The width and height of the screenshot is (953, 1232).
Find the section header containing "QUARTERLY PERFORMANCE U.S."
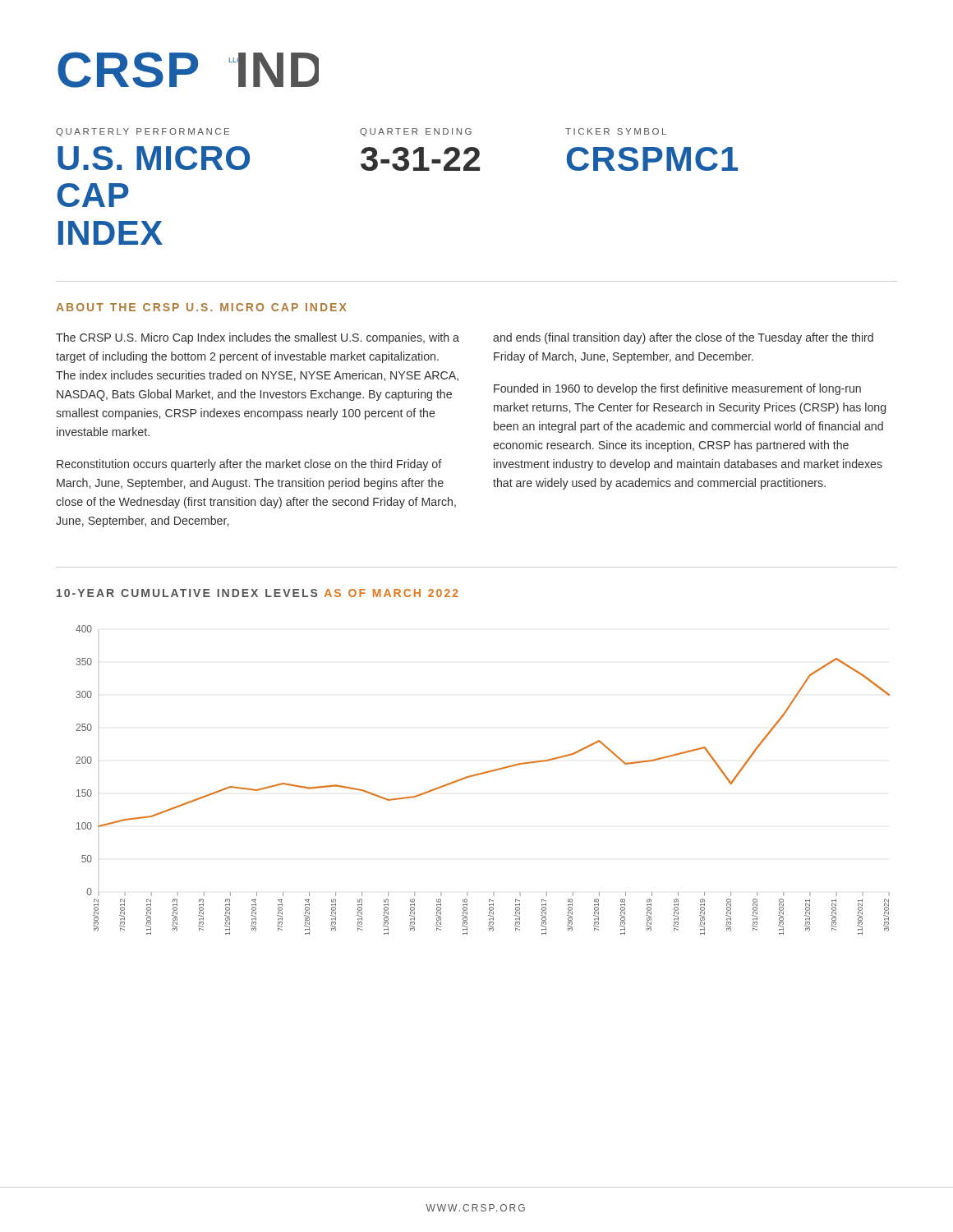coord(143,132)
